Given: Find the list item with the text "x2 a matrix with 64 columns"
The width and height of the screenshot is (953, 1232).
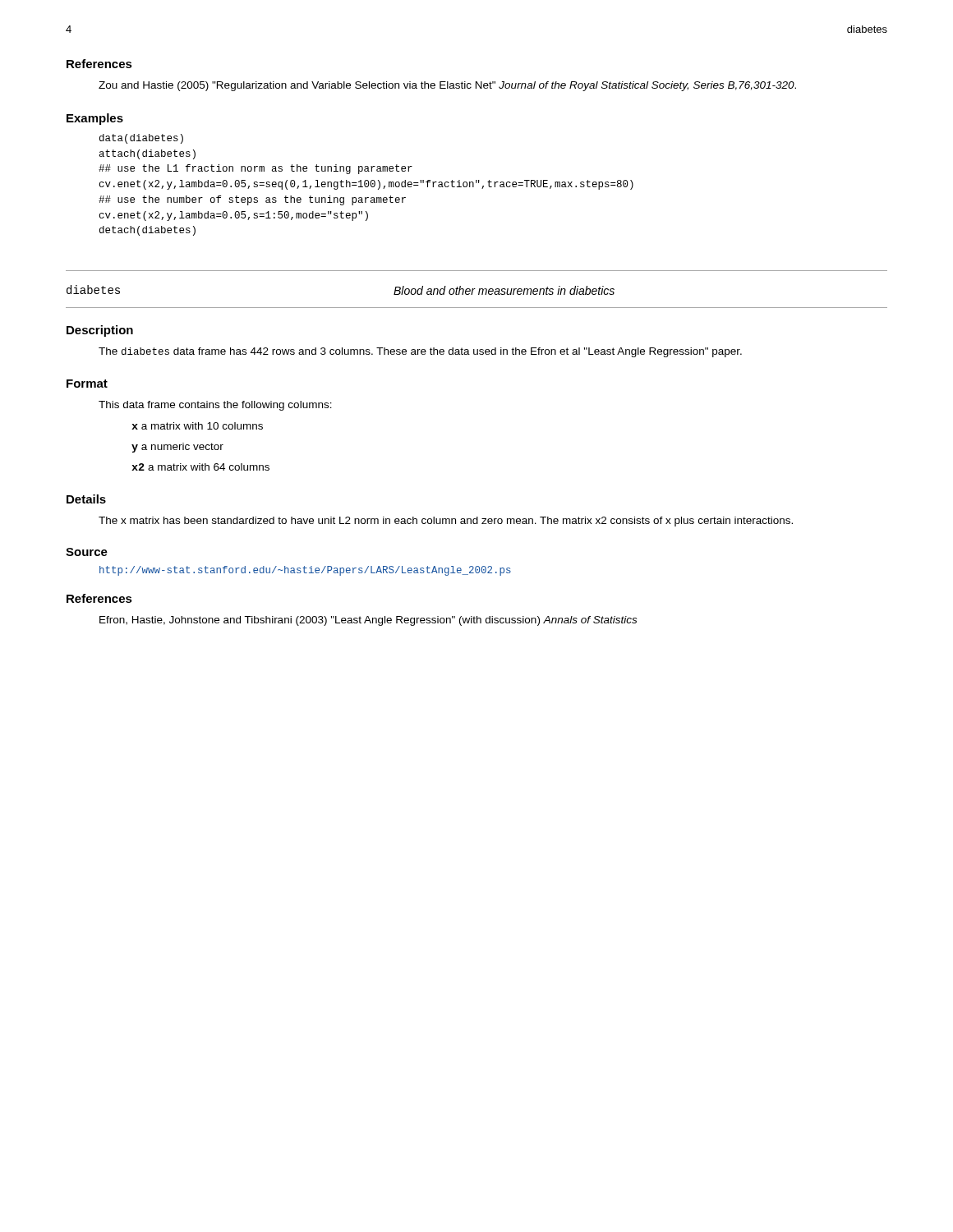Looking at the screenshot, I should [x=201, y=468].
